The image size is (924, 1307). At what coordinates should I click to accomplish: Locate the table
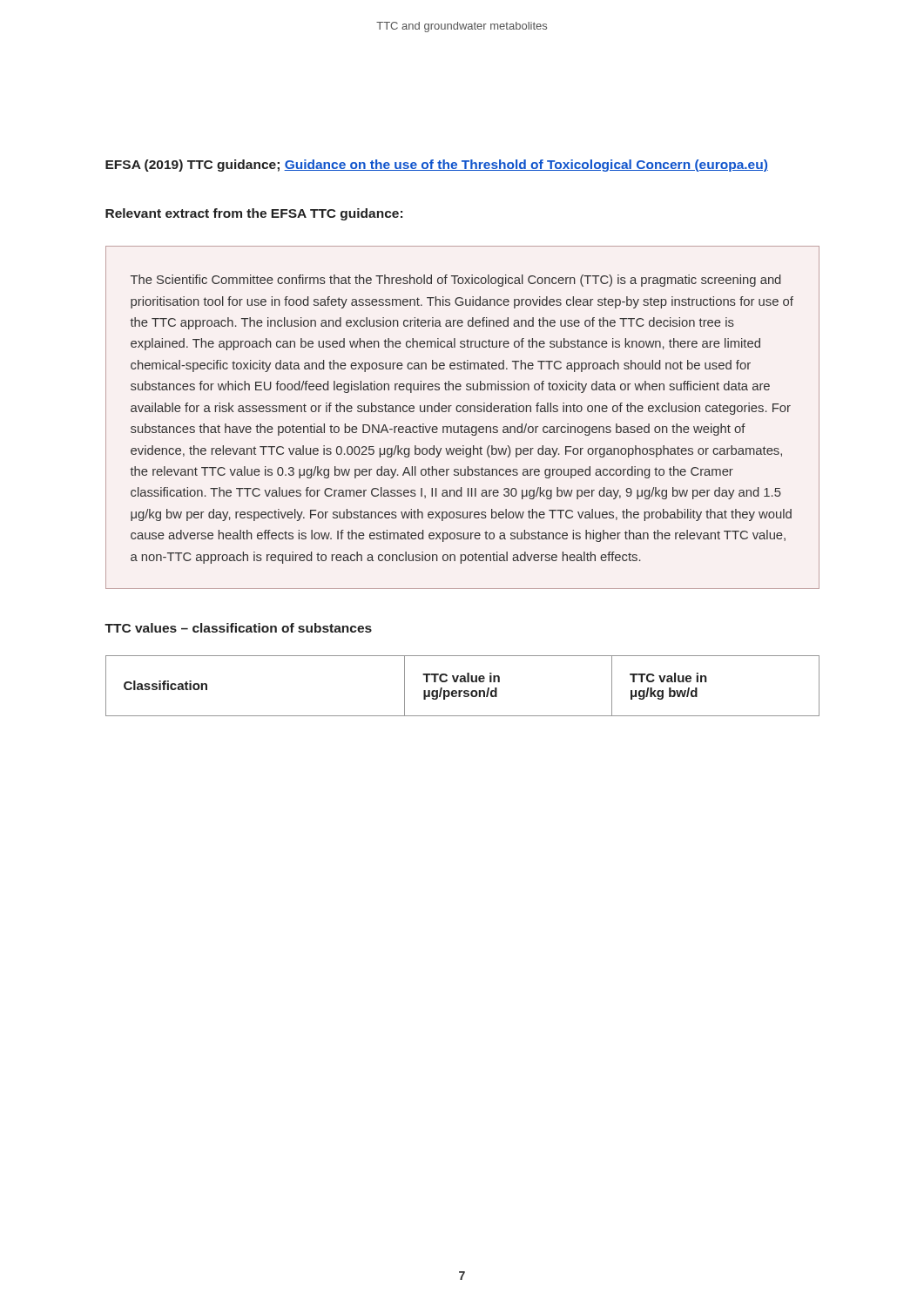(x=462, y=686)
